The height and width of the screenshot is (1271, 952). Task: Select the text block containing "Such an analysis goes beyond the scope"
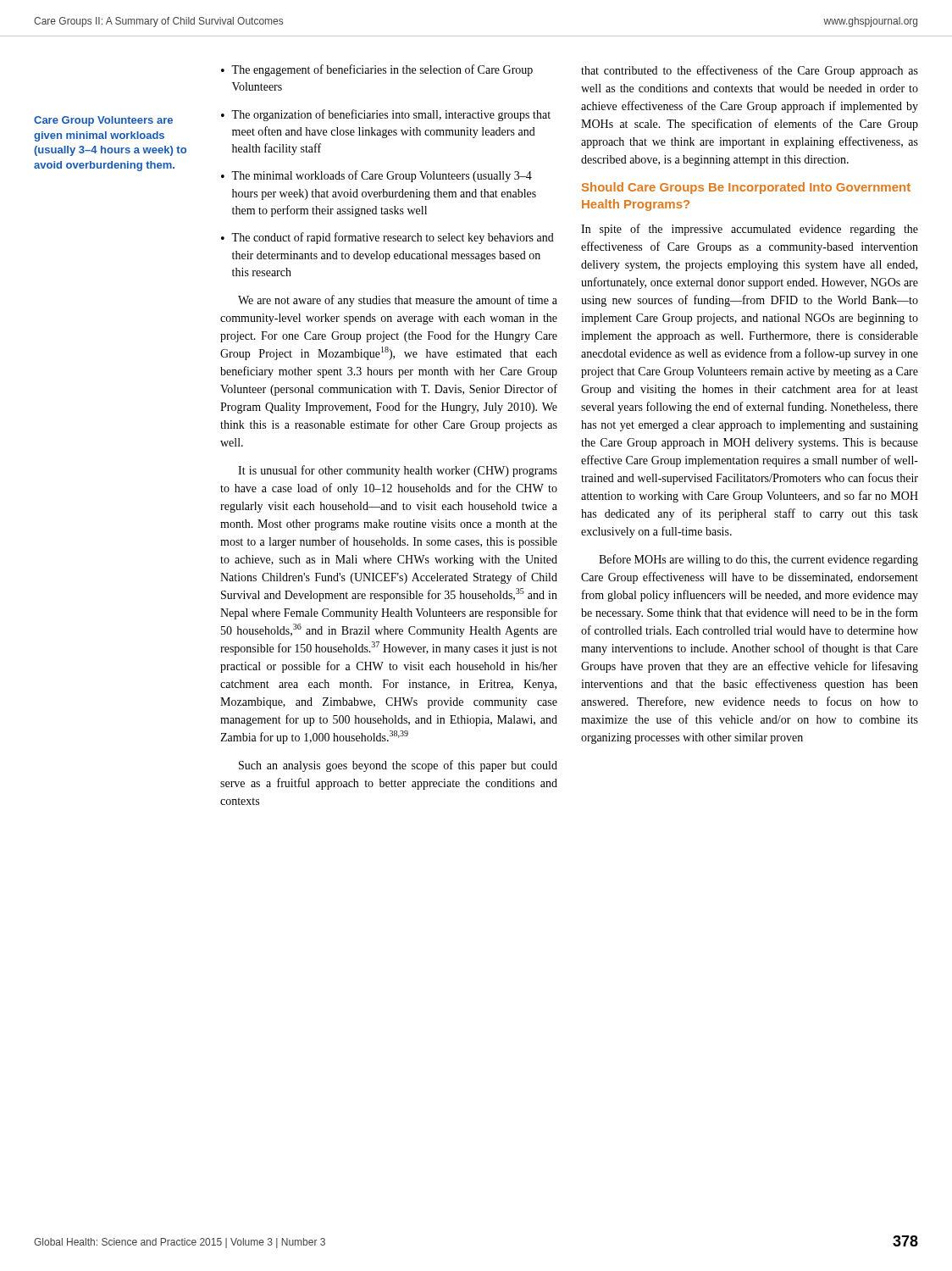click(x=389, y=784)
